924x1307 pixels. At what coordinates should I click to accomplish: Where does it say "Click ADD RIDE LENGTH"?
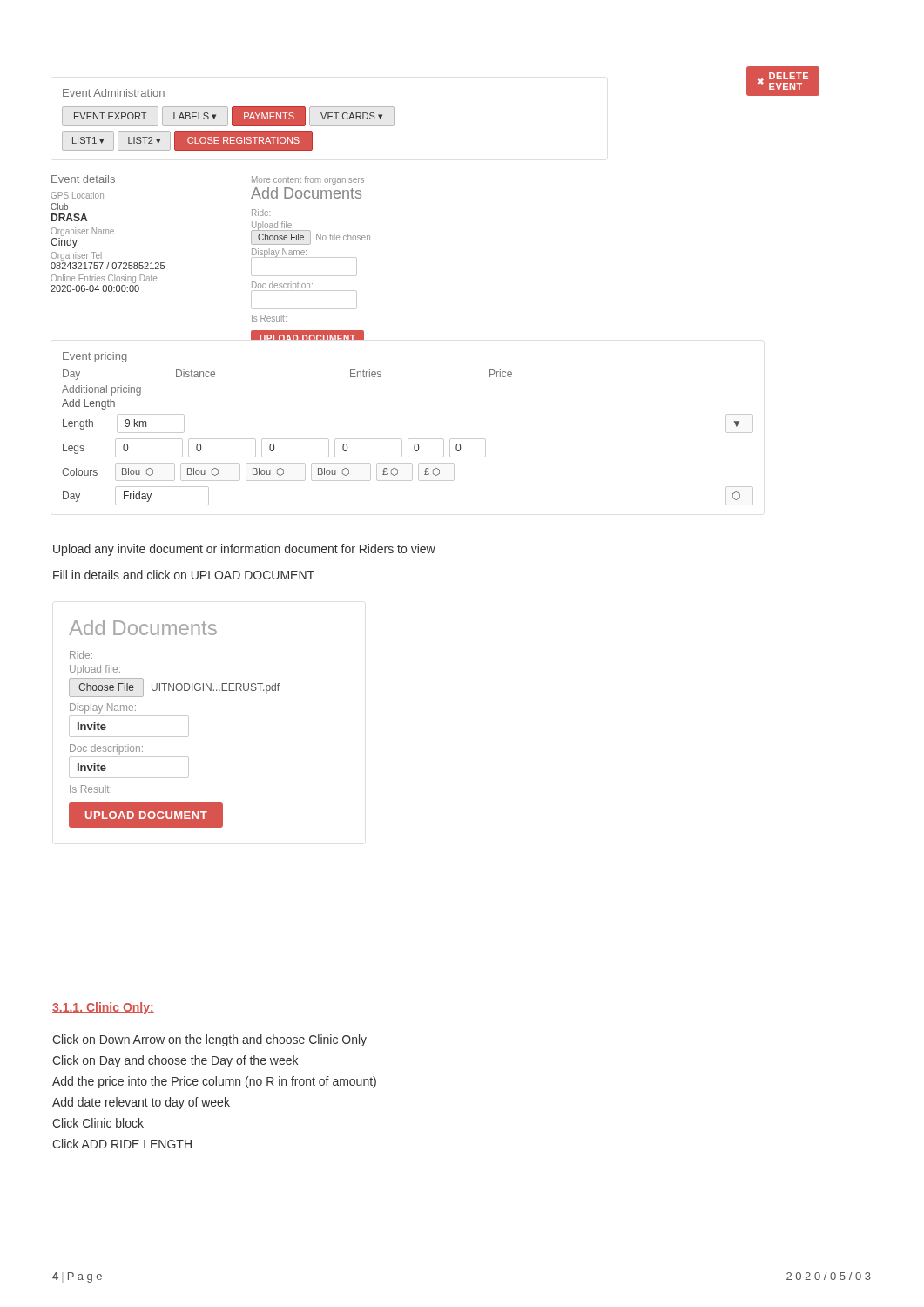pyautogui.click(x=122, y=1144)
